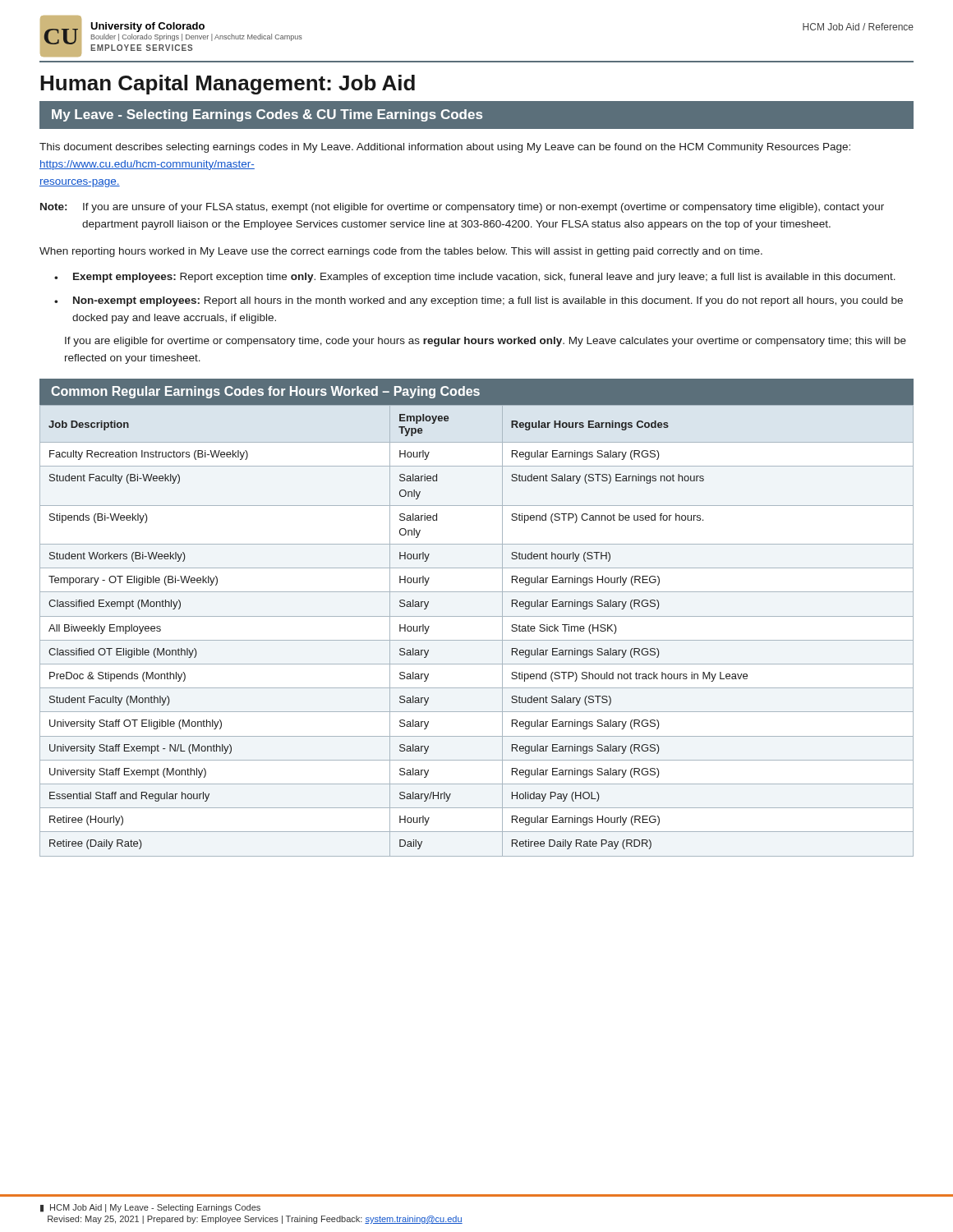Select the text block that reads "When reporting hours worked in My Leave"
Screen dimensions: 1232x953
tap(401, 251)
